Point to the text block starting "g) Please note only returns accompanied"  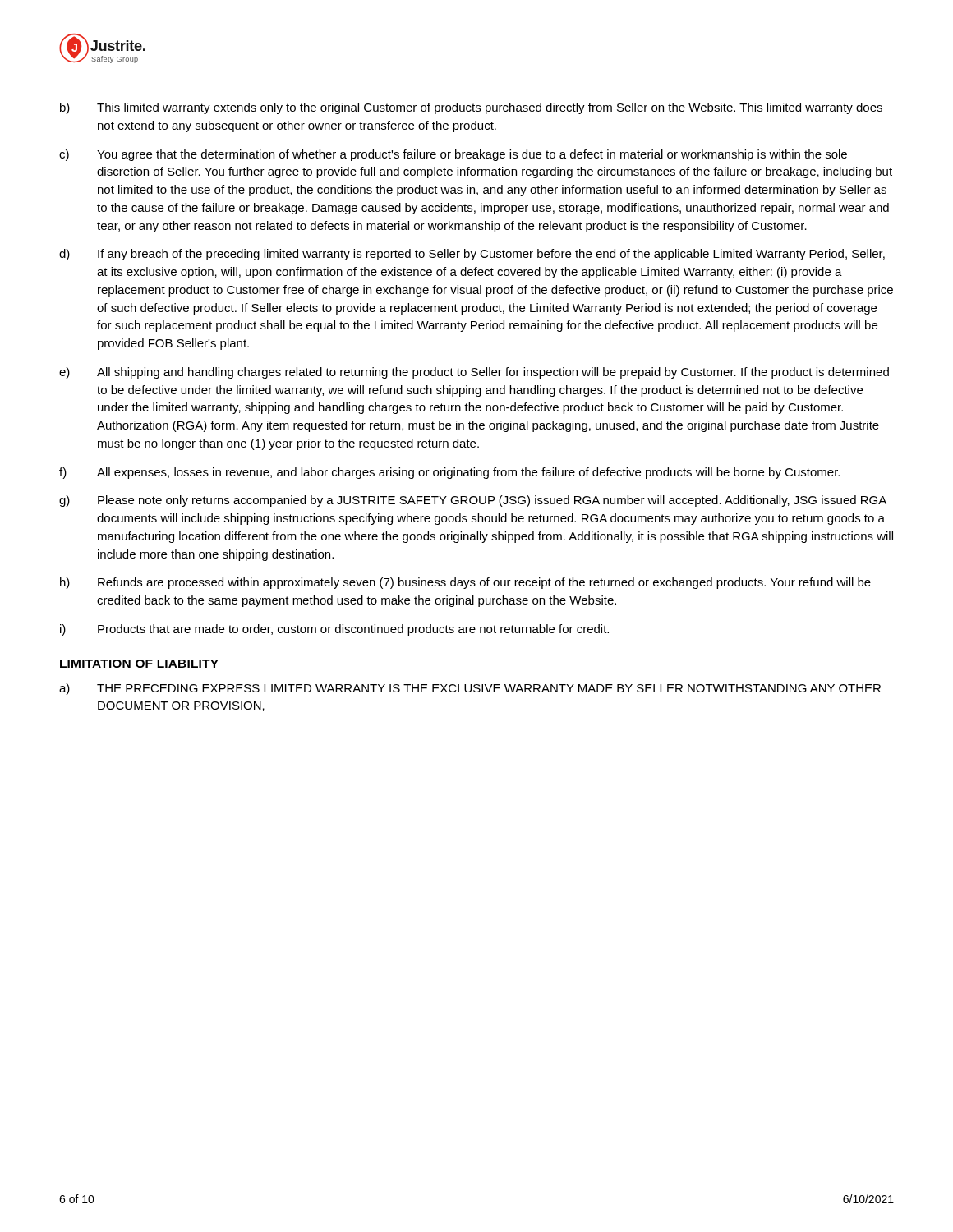click(476, 527)
